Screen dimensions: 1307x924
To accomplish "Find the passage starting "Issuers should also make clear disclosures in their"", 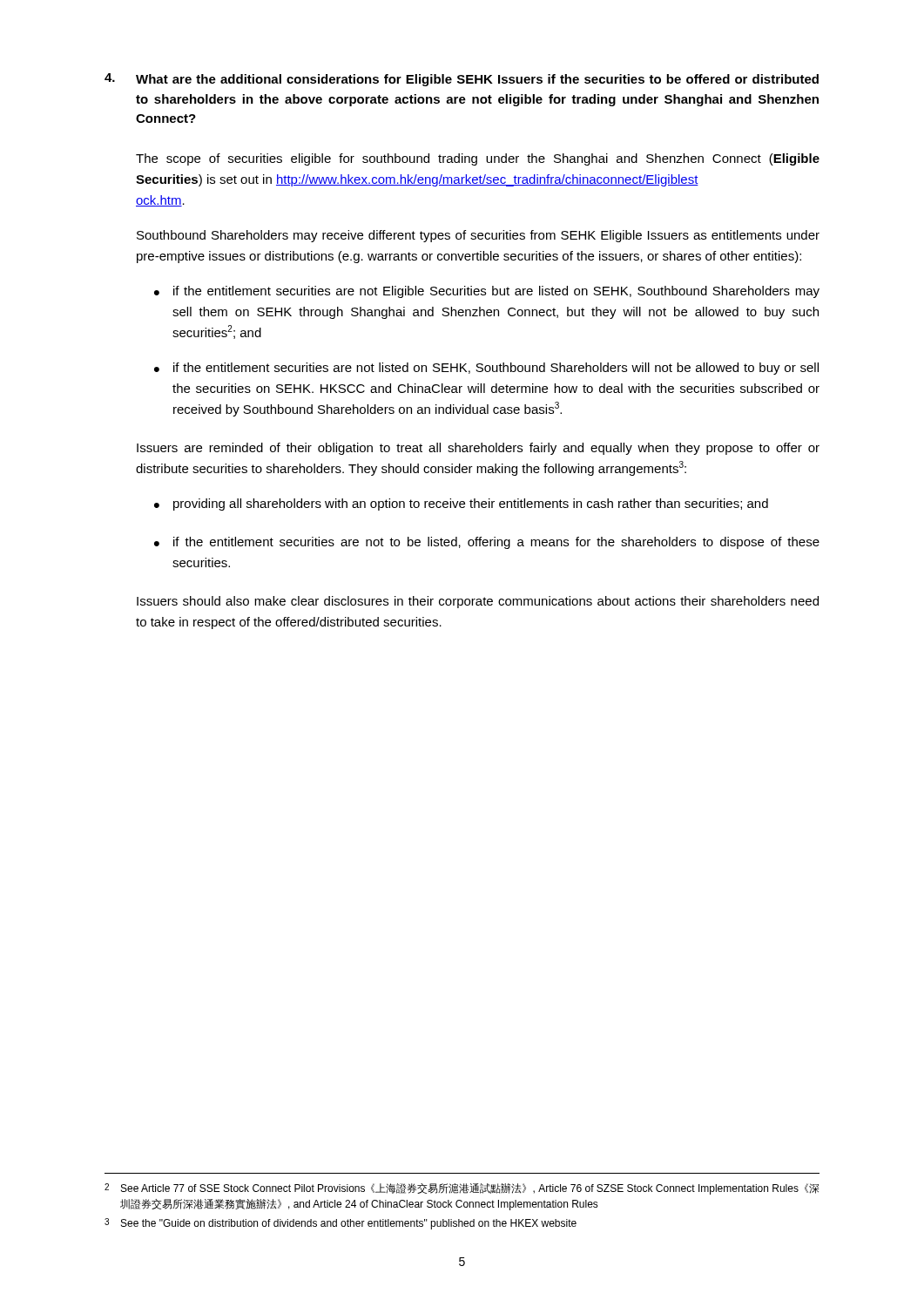I will pos(478,611).
